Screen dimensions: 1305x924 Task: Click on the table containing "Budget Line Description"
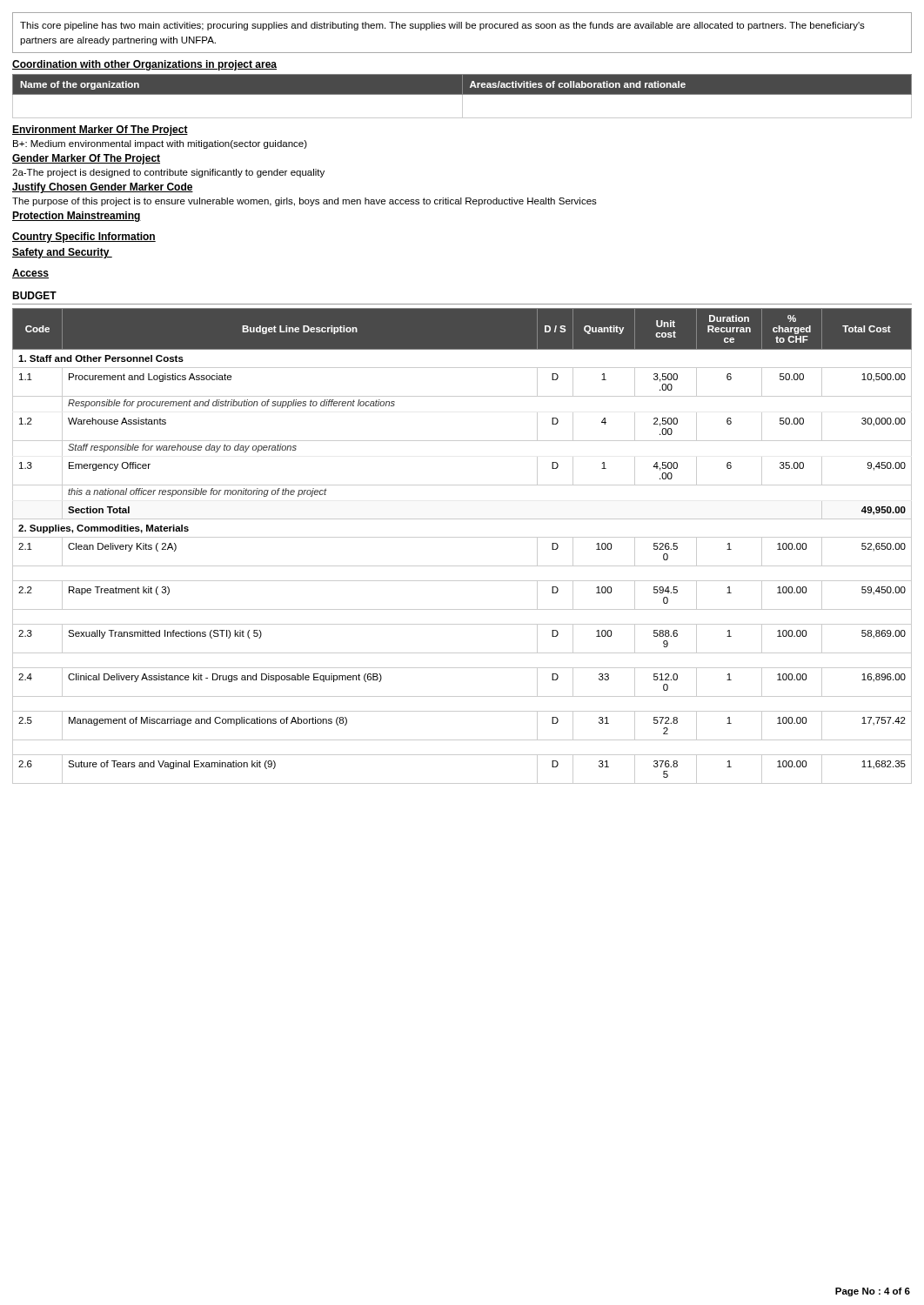462,546
